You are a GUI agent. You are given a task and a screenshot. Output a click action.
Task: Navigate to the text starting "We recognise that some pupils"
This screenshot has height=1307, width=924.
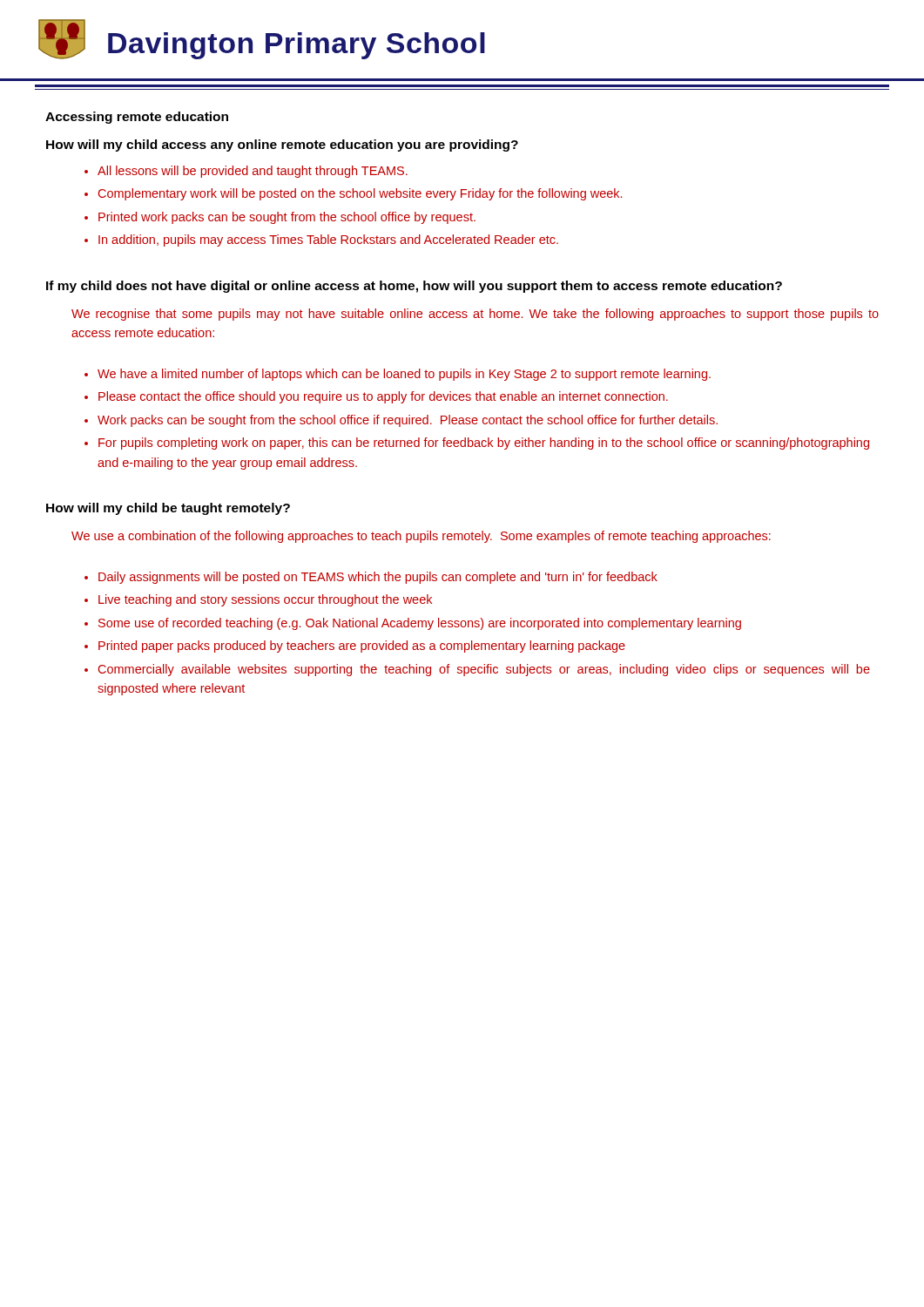(x=475, y=323)
